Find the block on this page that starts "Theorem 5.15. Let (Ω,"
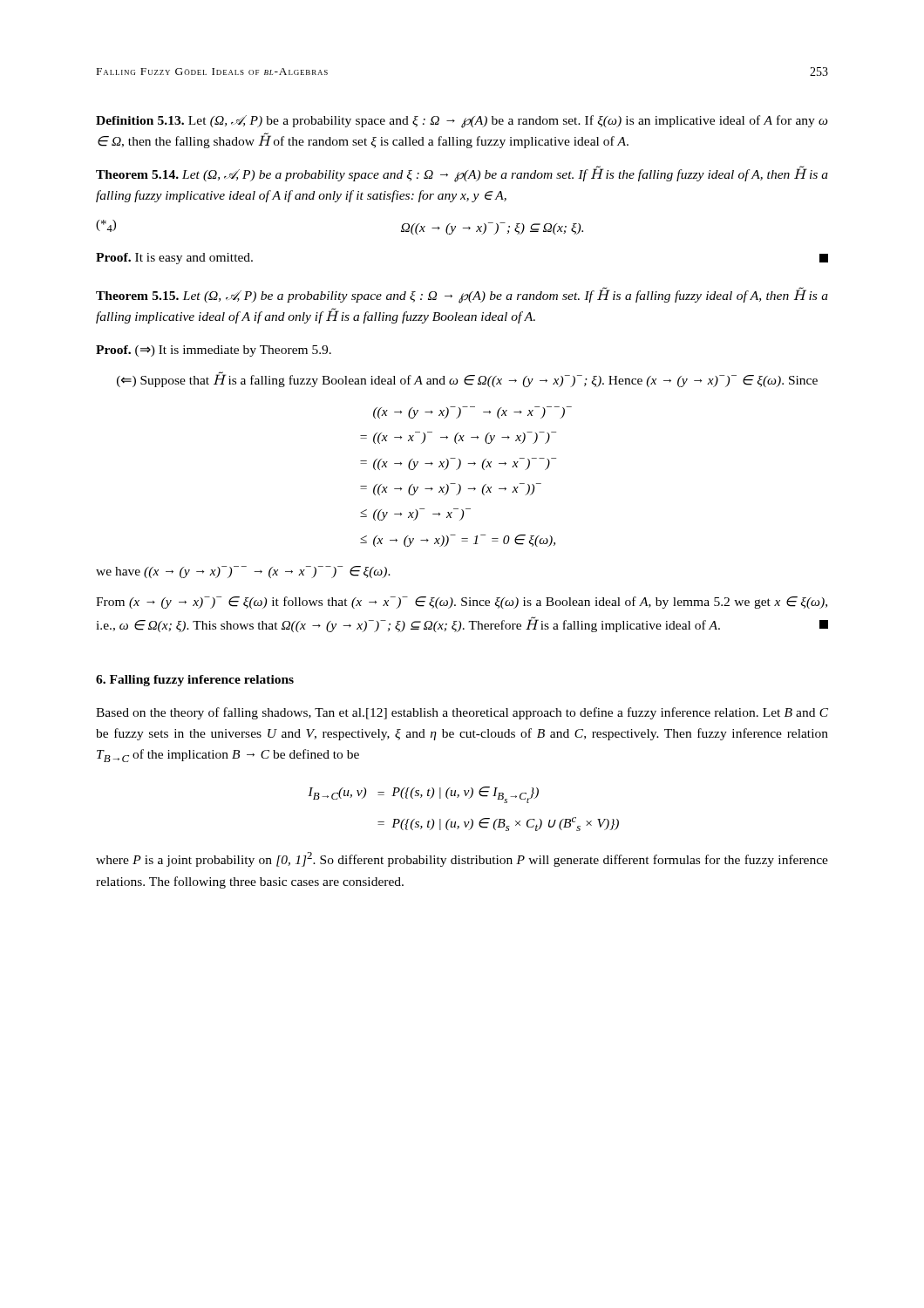The image size is (924, 1308). pyautogui.click(x=462, y=306)
